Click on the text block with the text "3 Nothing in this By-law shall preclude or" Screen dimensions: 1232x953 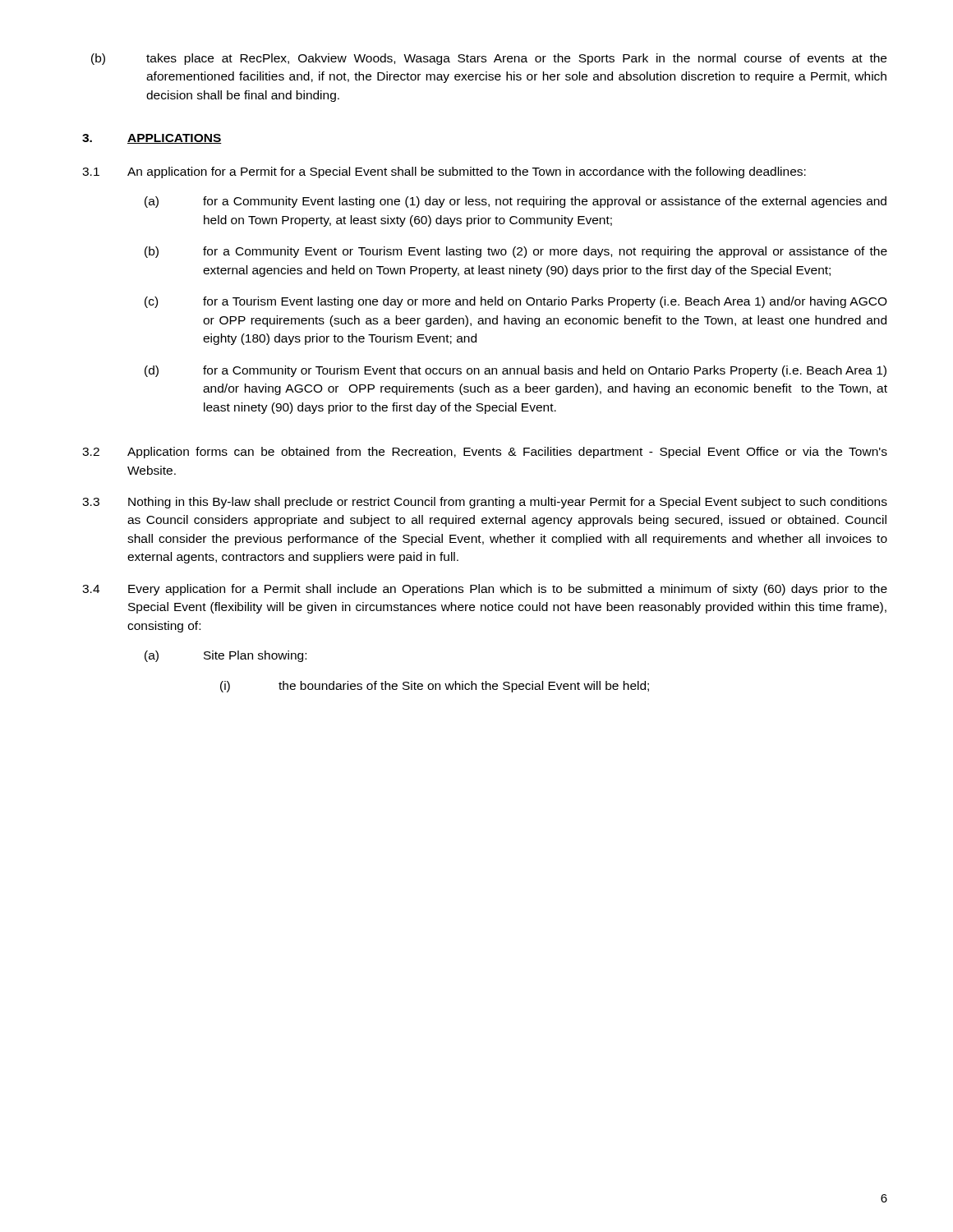coord(485,530)
